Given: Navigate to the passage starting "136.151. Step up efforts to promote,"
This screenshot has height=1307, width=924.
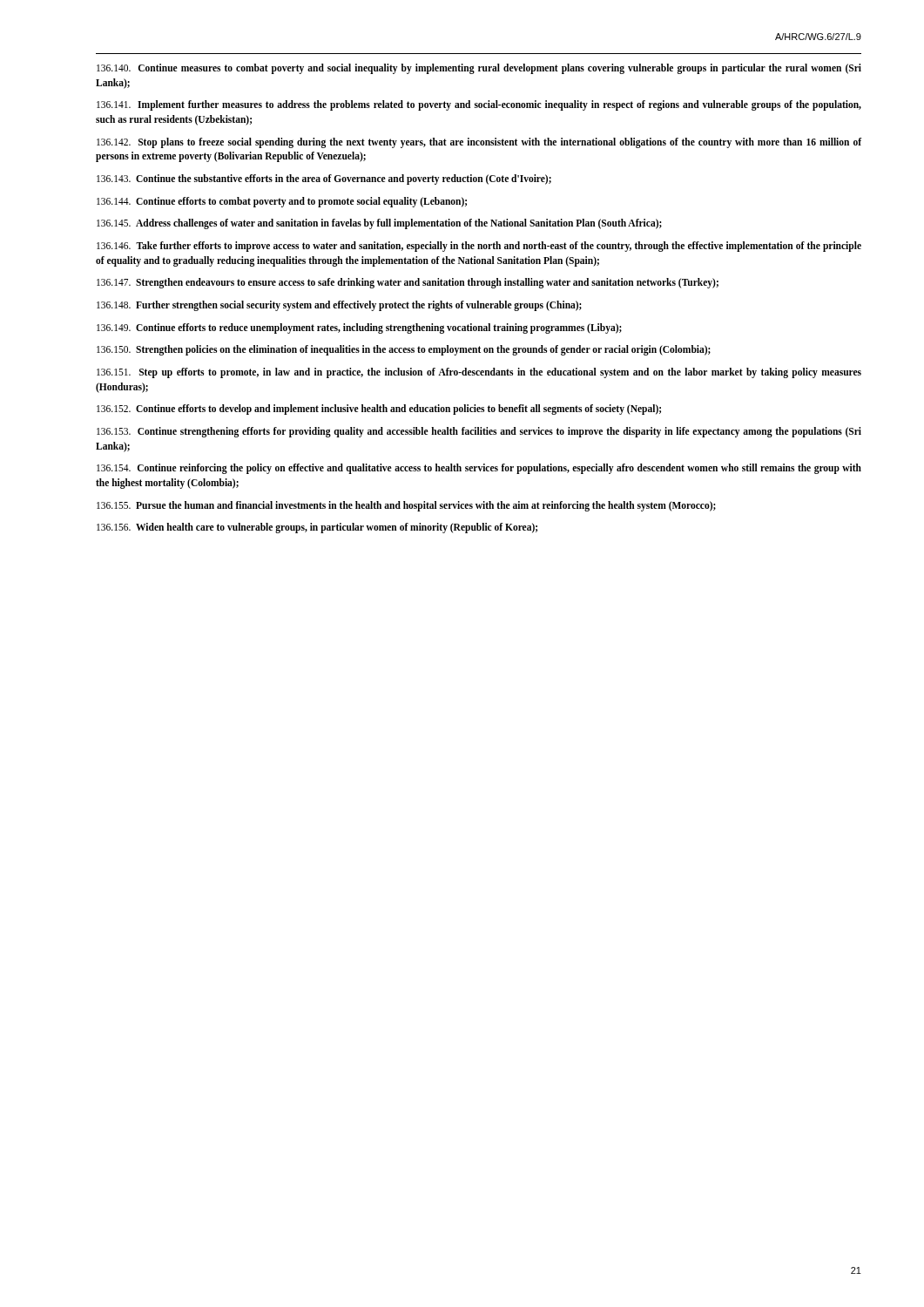Looking at the screenshot, I should coord(479,379).
